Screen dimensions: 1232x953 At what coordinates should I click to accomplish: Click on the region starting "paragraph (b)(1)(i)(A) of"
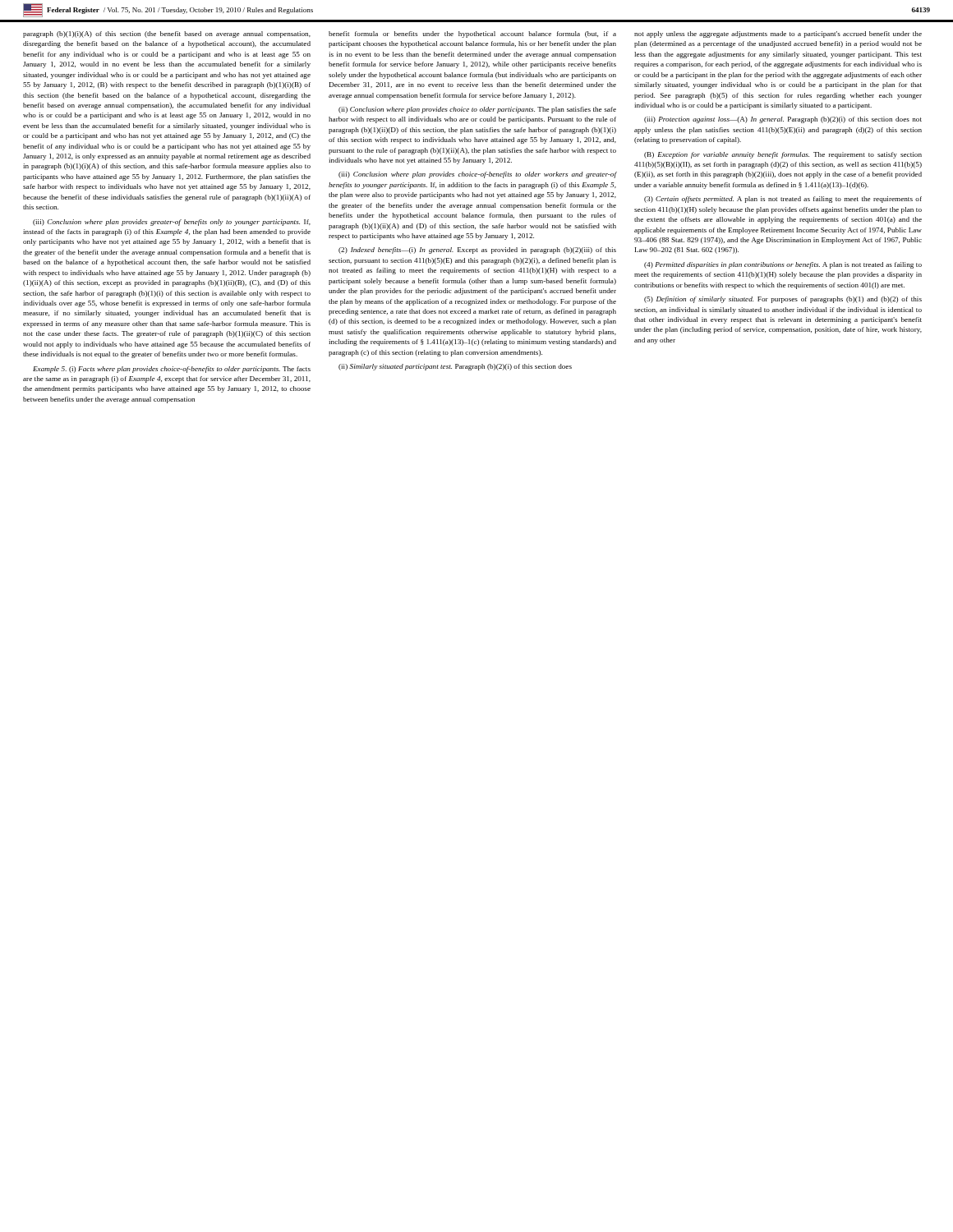(x=167, y=216)
